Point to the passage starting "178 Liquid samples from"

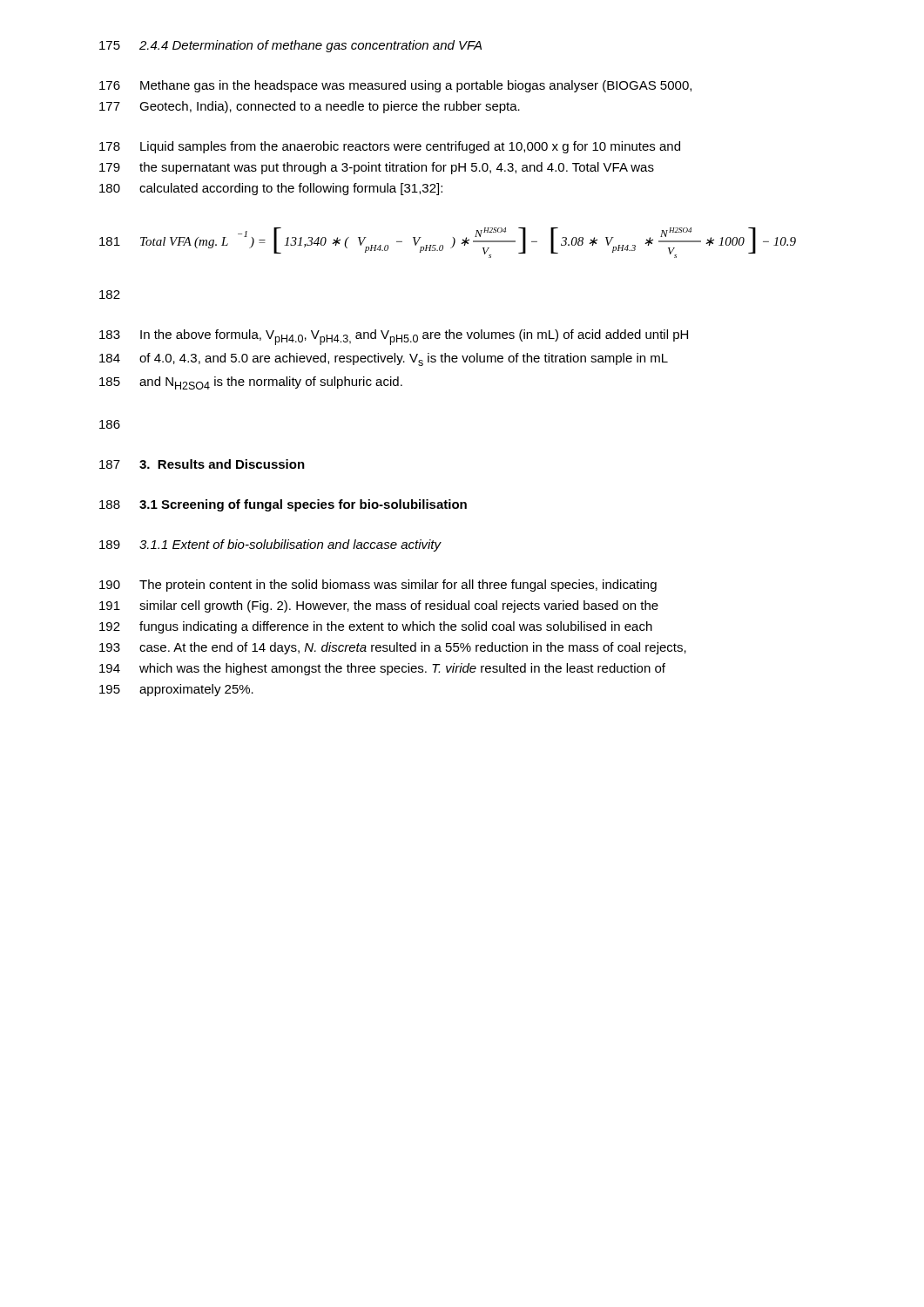coord(471,146)
